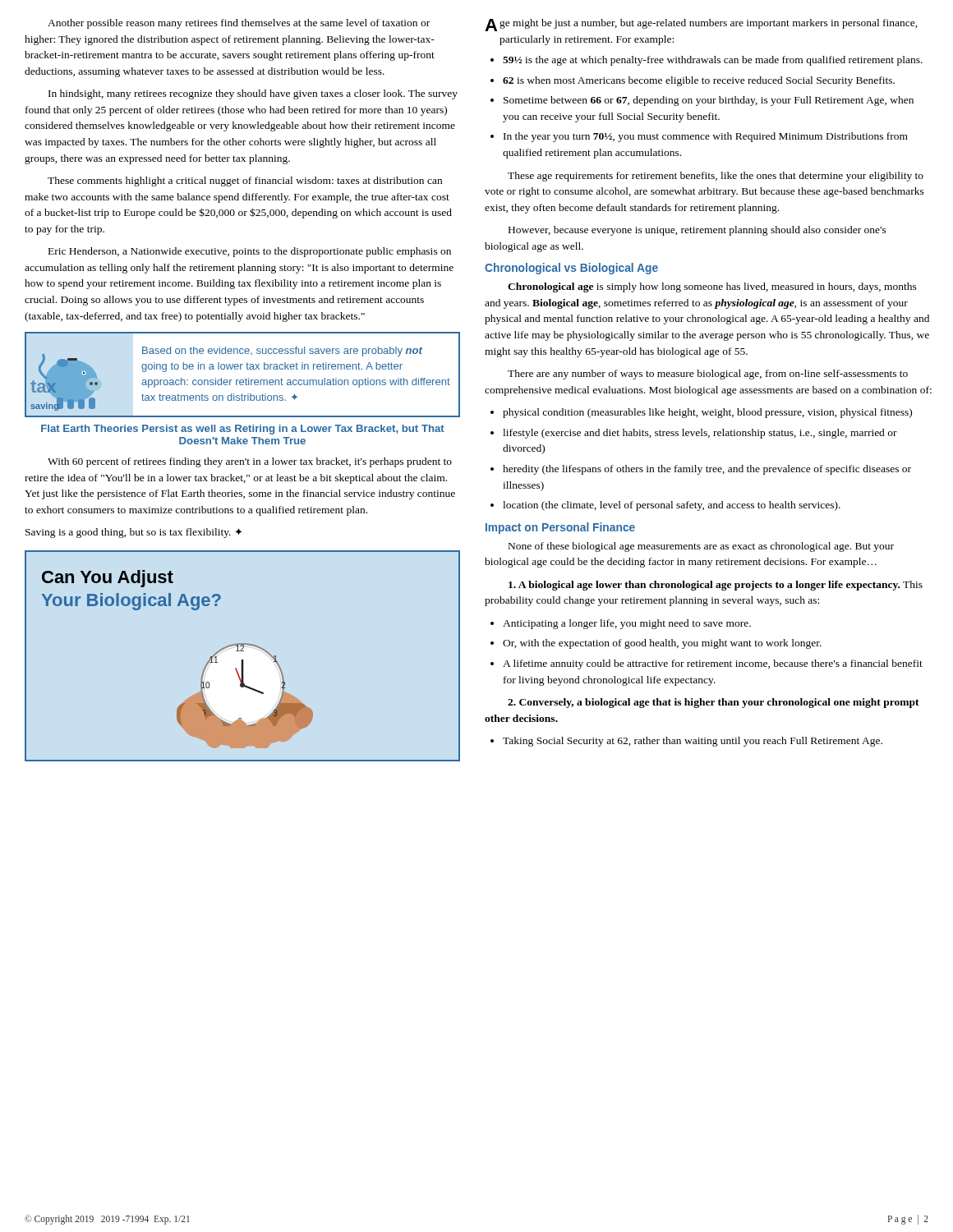The height and width of the screenshot is (1232, 953).
Task: Find the block on this page that starts "None of these"
Action: pyautogui.click(x=709, y=573)
